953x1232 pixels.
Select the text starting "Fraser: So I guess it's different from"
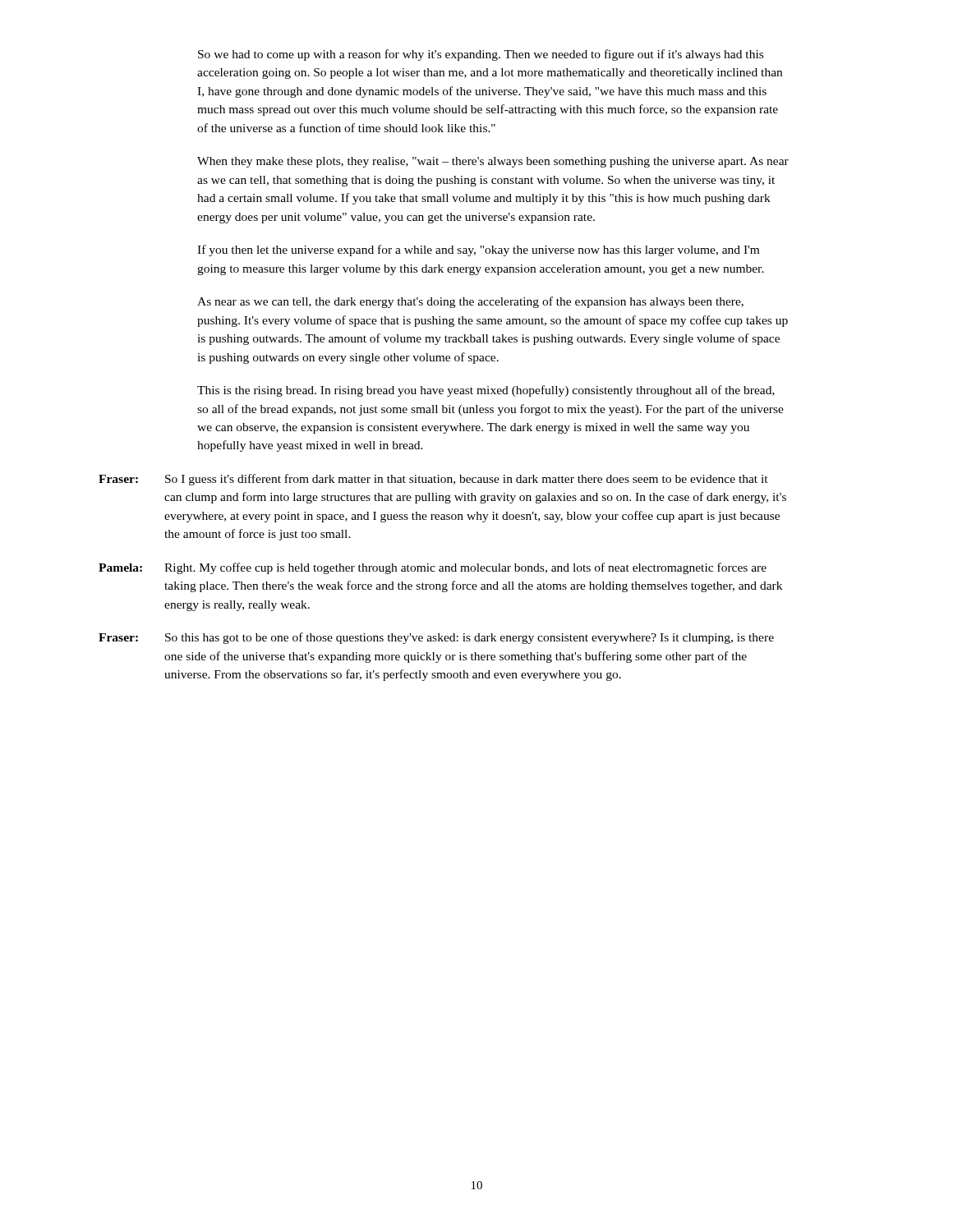click(x=444, y=507)
